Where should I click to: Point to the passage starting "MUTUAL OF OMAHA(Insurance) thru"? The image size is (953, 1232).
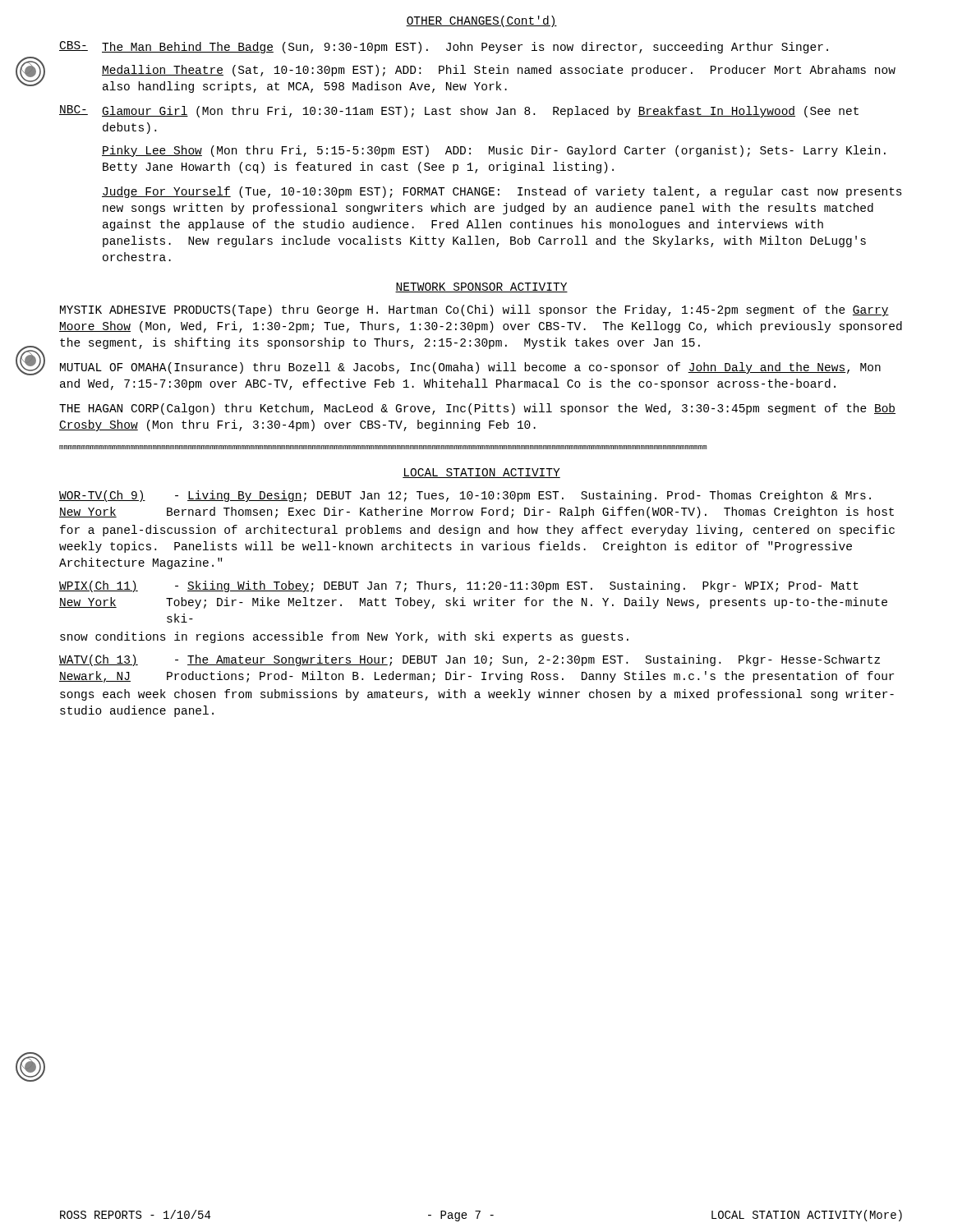pyautogui.click(x=470, y=376)
